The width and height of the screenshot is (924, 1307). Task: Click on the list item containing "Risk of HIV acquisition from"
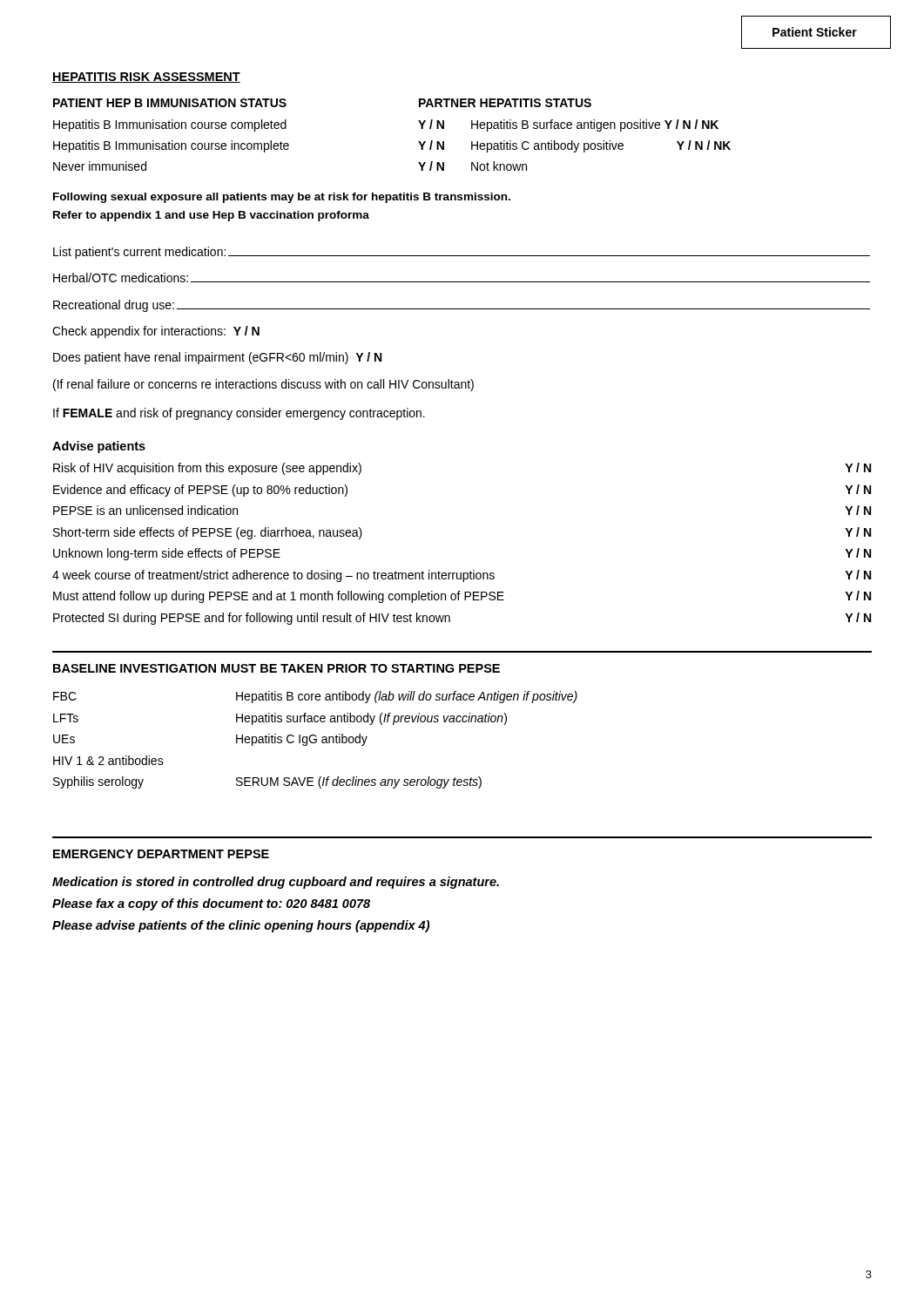click(210, 468)
